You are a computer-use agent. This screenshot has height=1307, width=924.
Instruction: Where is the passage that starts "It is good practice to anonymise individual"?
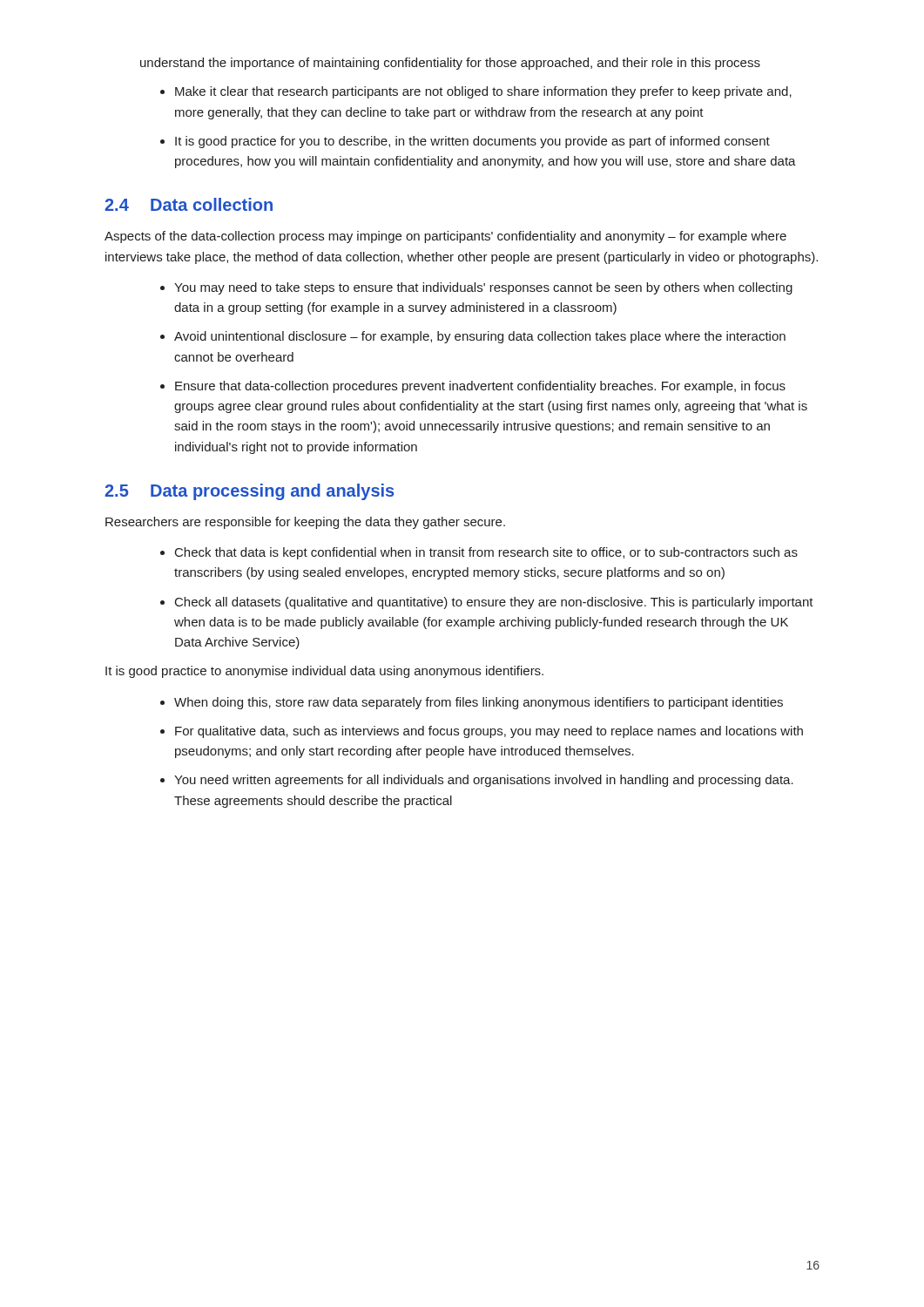(325, 671)
